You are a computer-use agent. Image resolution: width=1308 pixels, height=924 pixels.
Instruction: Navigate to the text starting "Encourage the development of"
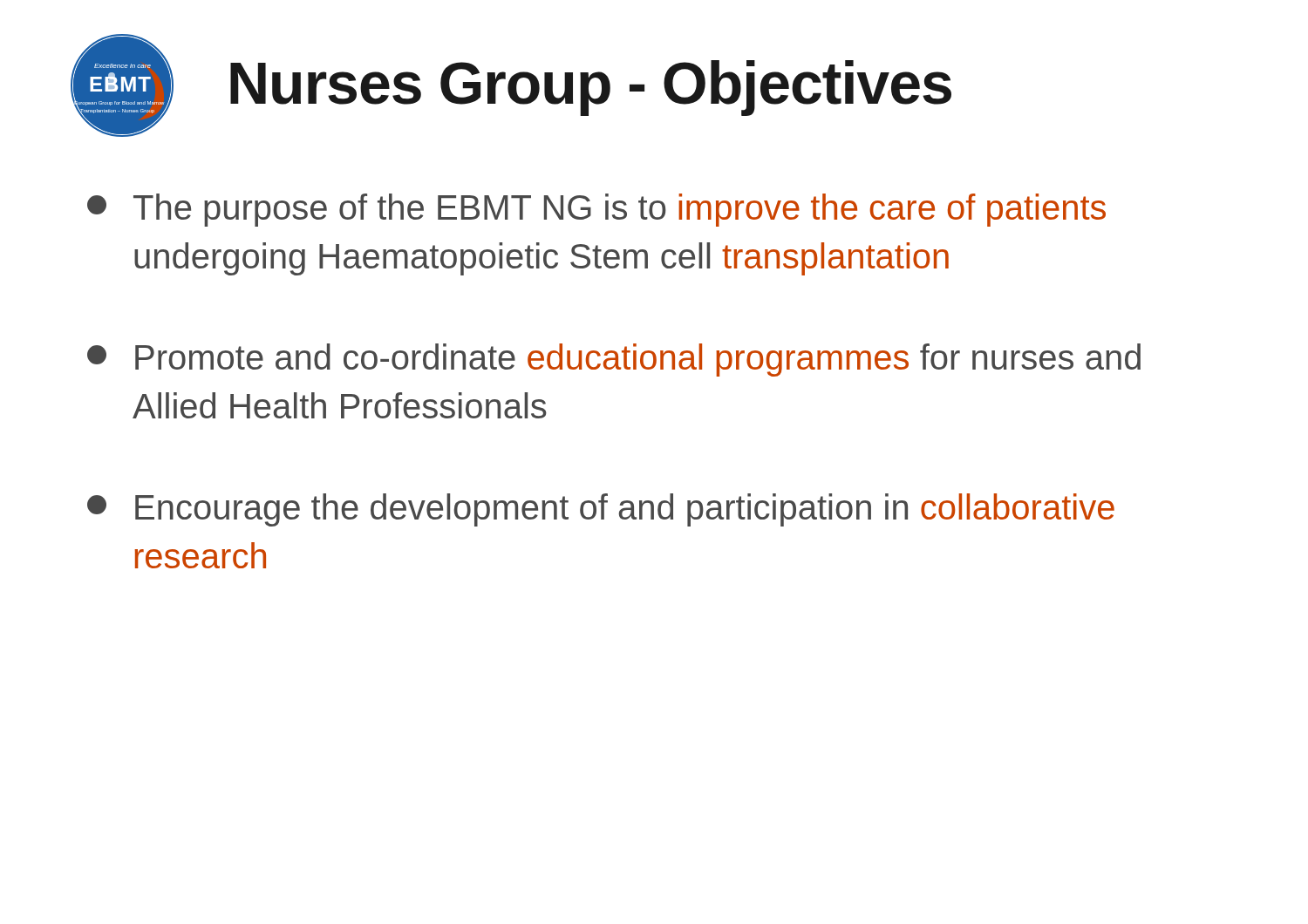[x=654, y=532]
